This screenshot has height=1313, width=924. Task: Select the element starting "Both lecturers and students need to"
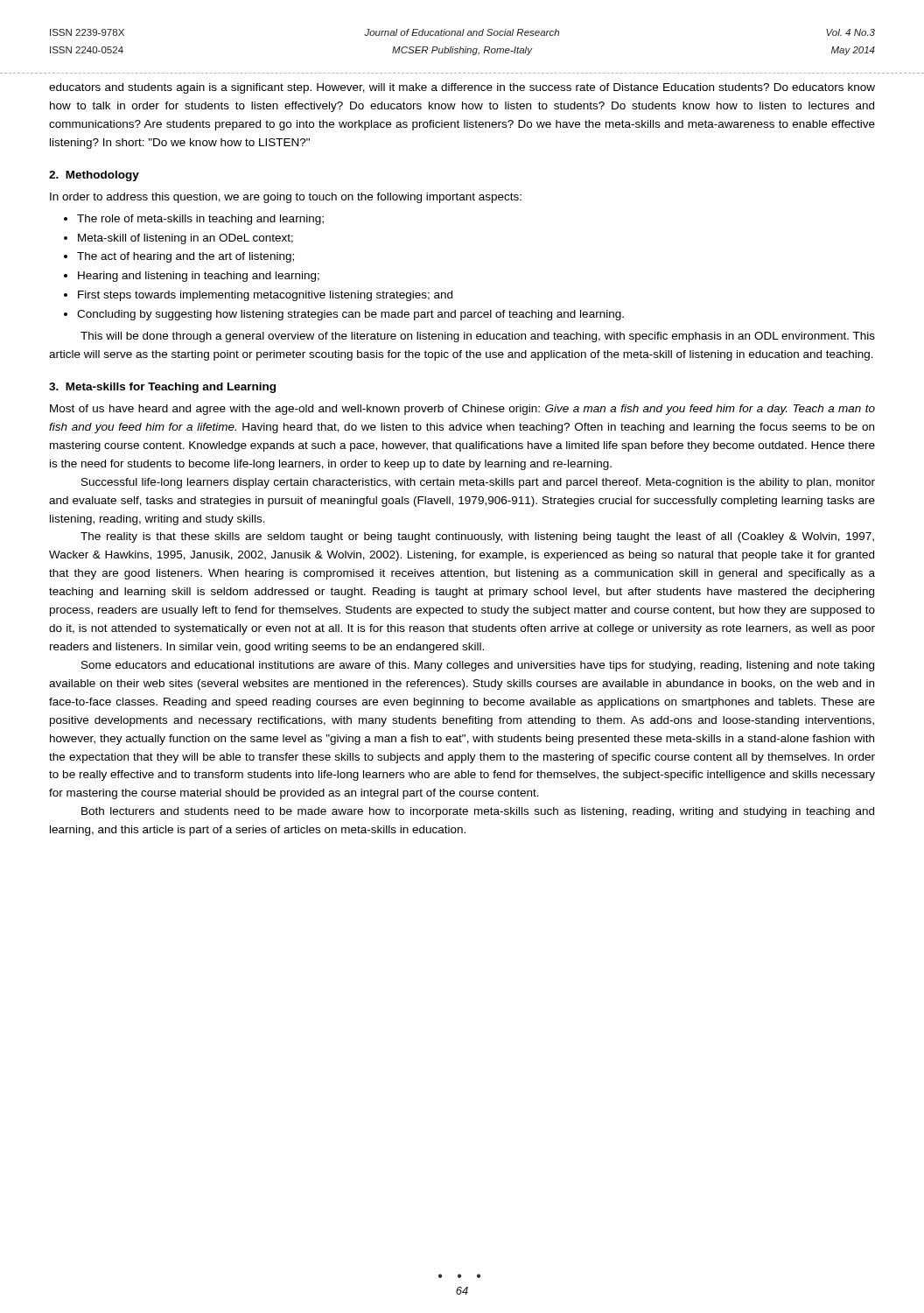tap(462, 821)
